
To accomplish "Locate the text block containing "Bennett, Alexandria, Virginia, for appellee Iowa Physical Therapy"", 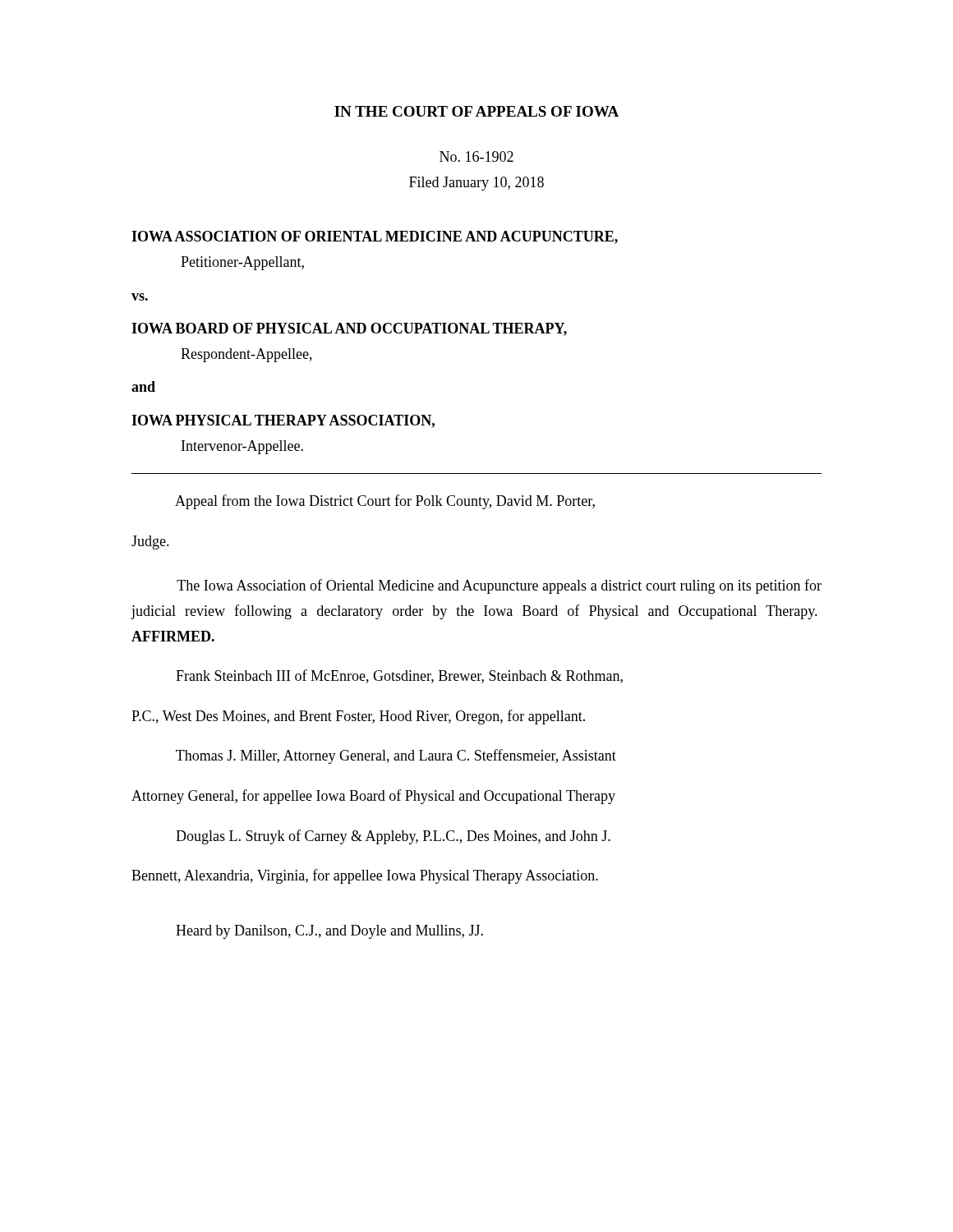I will point(365,876).
